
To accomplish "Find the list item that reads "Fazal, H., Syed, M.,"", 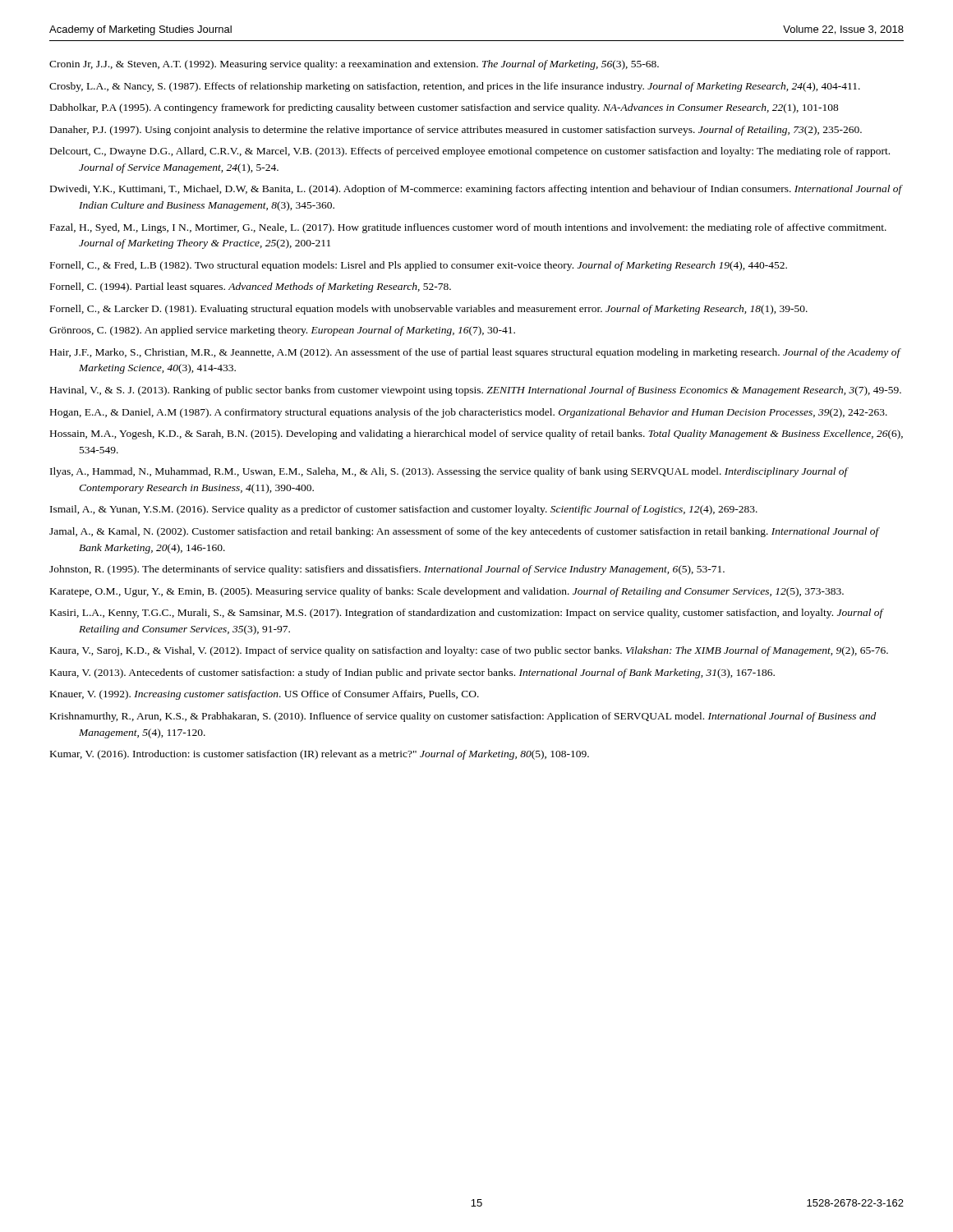I will [468, 235].
